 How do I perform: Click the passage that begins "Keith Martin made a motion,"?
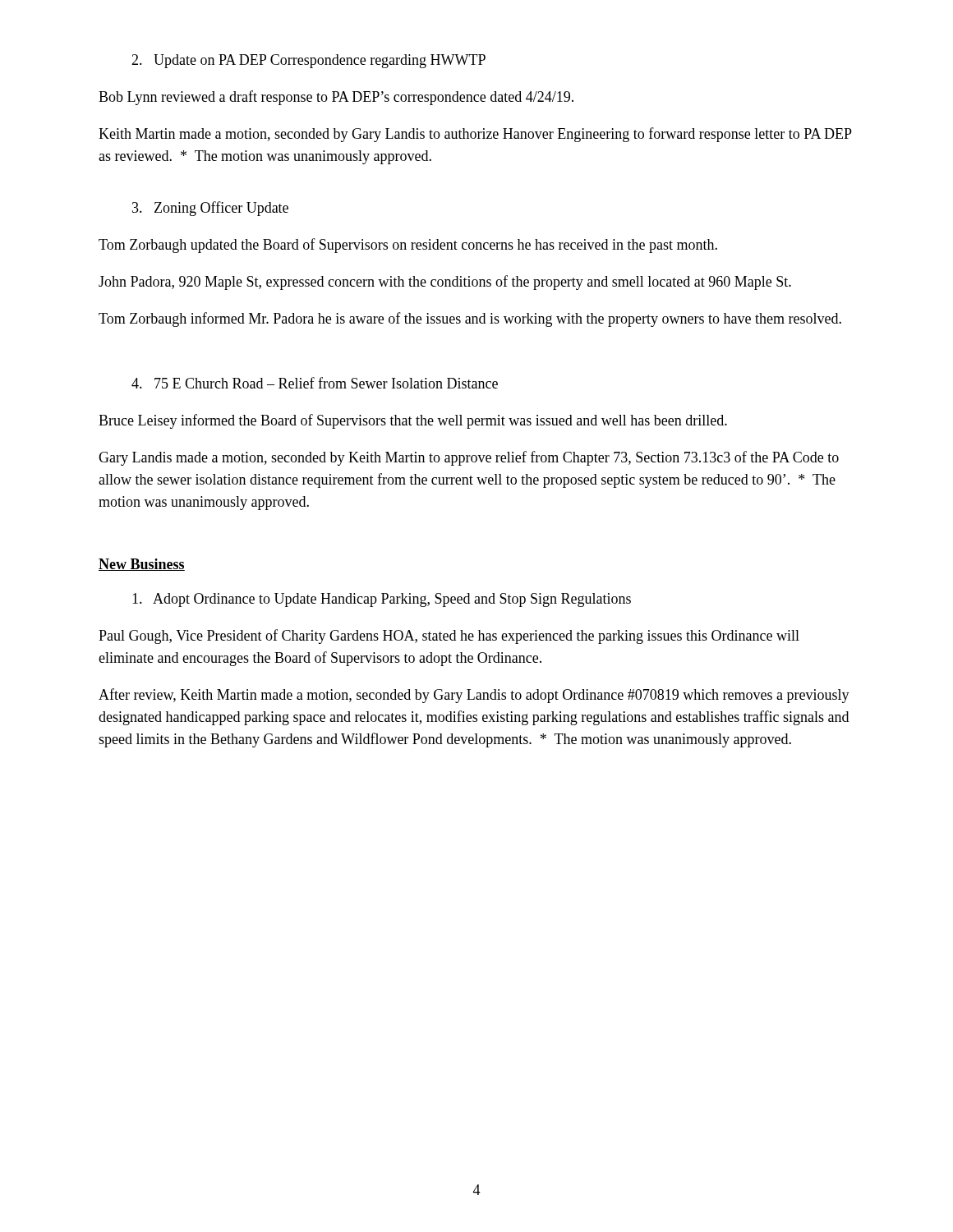tap(475, 145)
